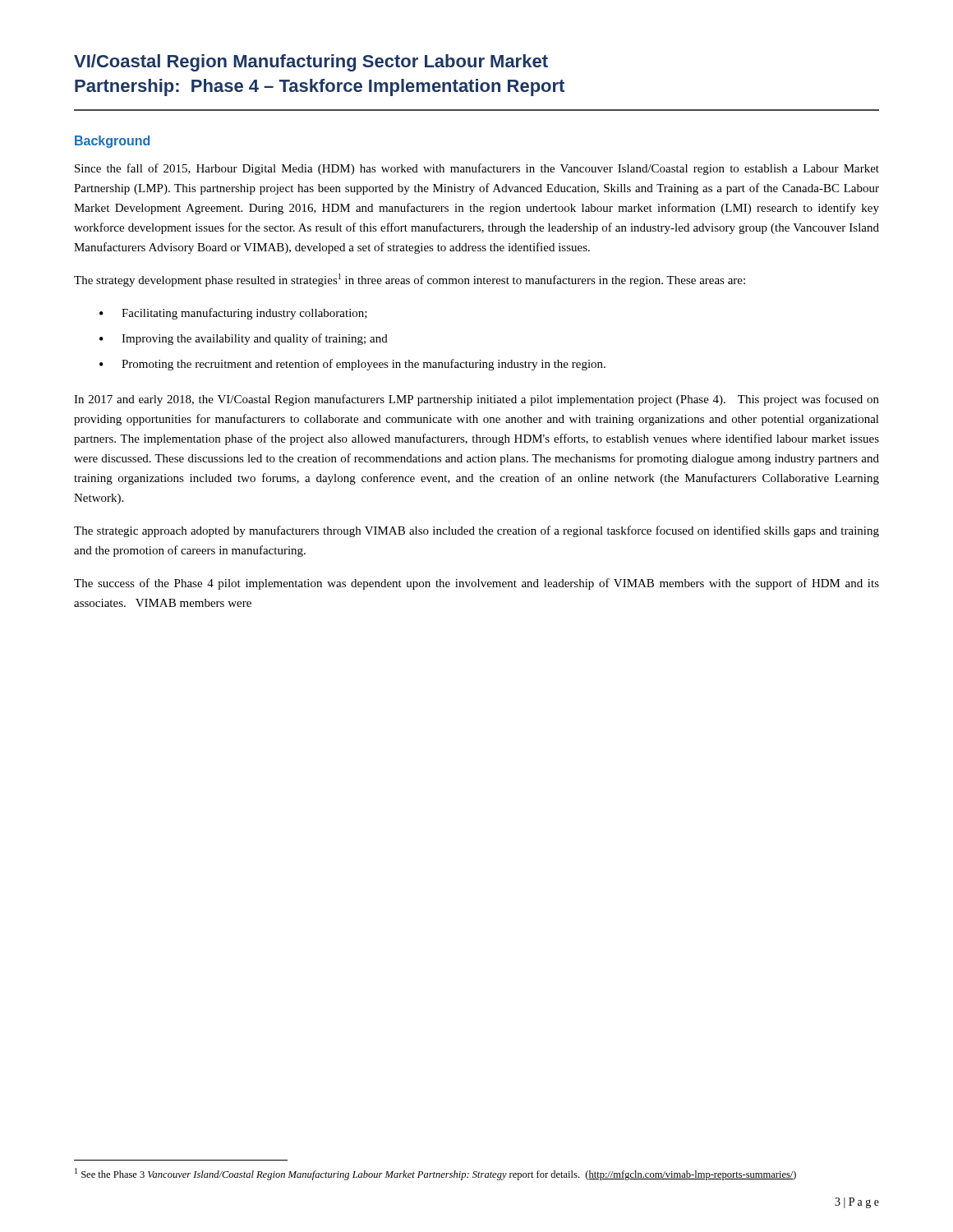The height and width of the screenshot is (1232, 953).
Task: Click on the text block starting "The success of the Phase"
Action: coord(476,593)
